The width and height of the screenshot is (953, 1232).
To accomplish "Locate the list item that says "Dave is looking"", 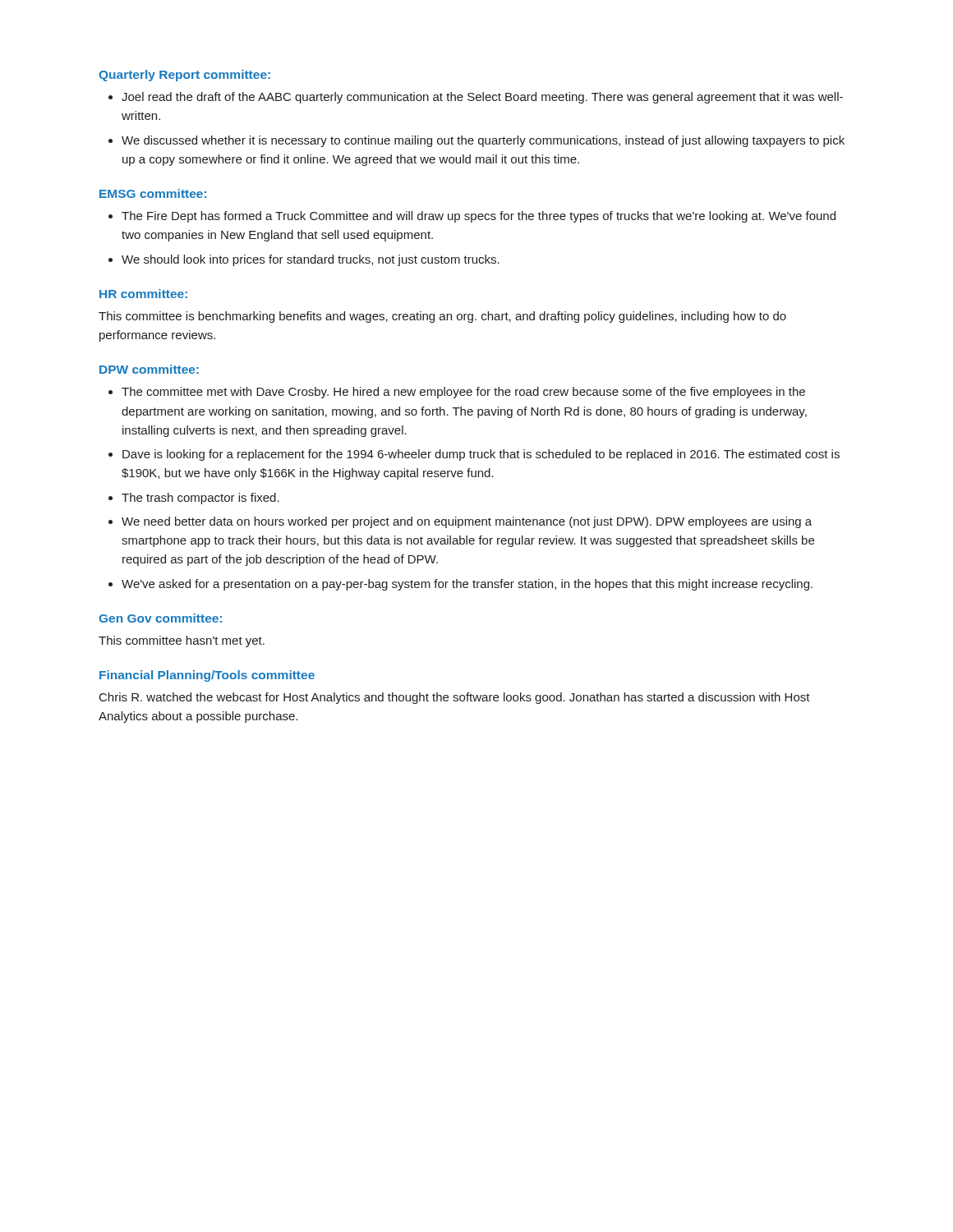I will click(x=481, y=463).
